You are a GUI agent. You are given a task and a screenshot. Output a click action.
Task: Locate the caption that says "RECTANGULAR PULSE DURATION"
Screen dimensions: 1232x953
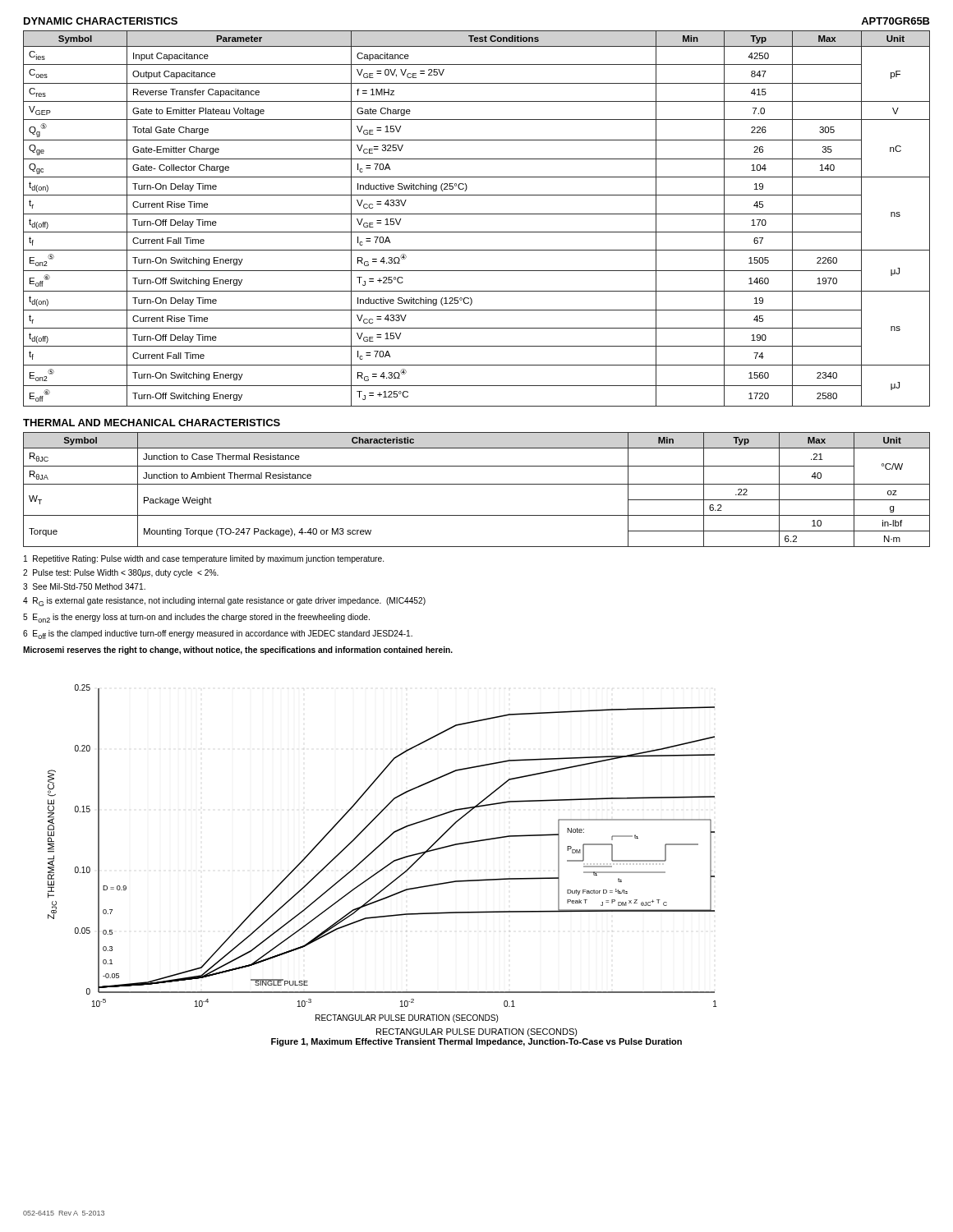point(476,1036)
